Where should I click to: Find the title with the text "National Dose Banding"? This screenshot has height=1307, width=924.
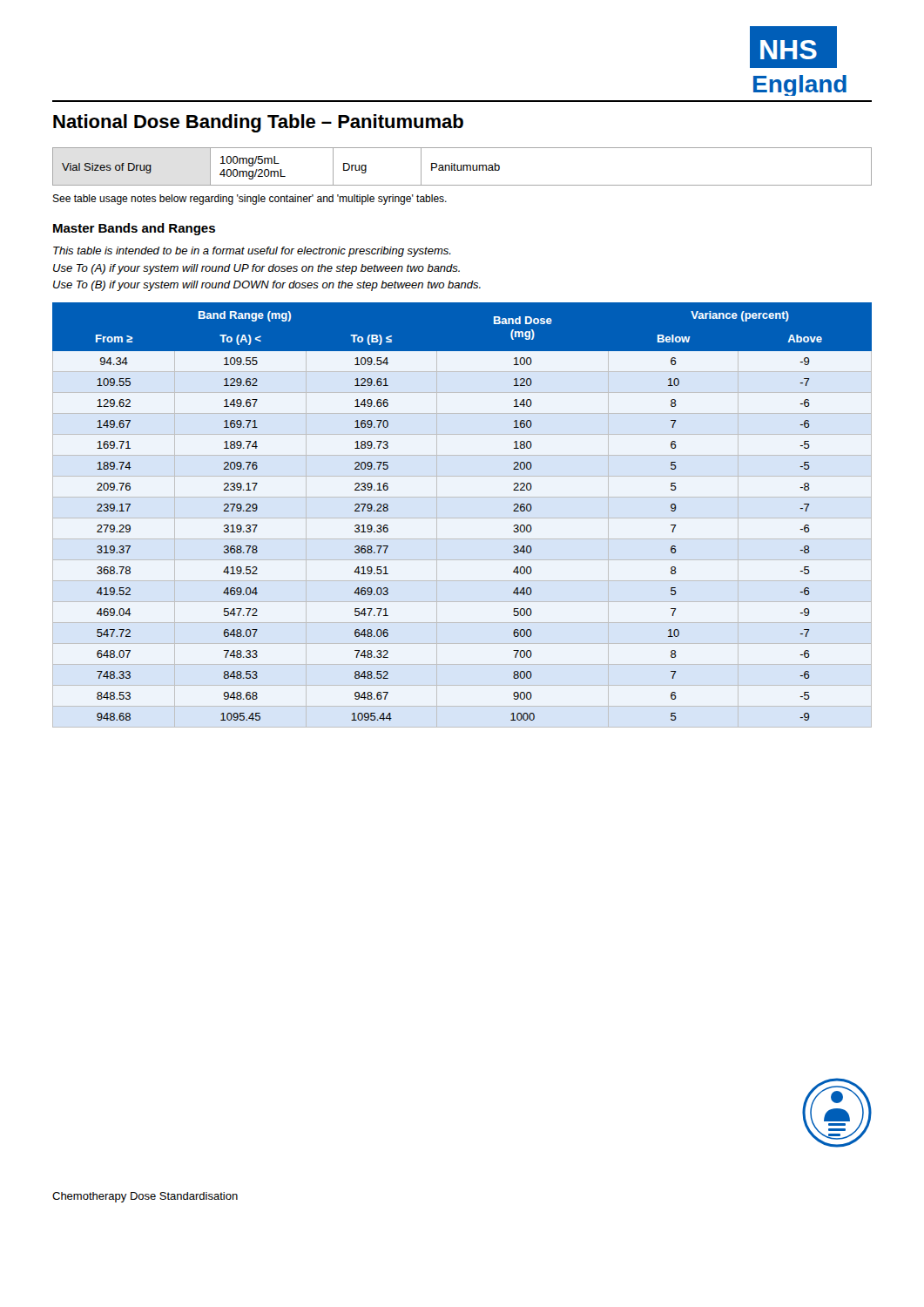(258, 122)
